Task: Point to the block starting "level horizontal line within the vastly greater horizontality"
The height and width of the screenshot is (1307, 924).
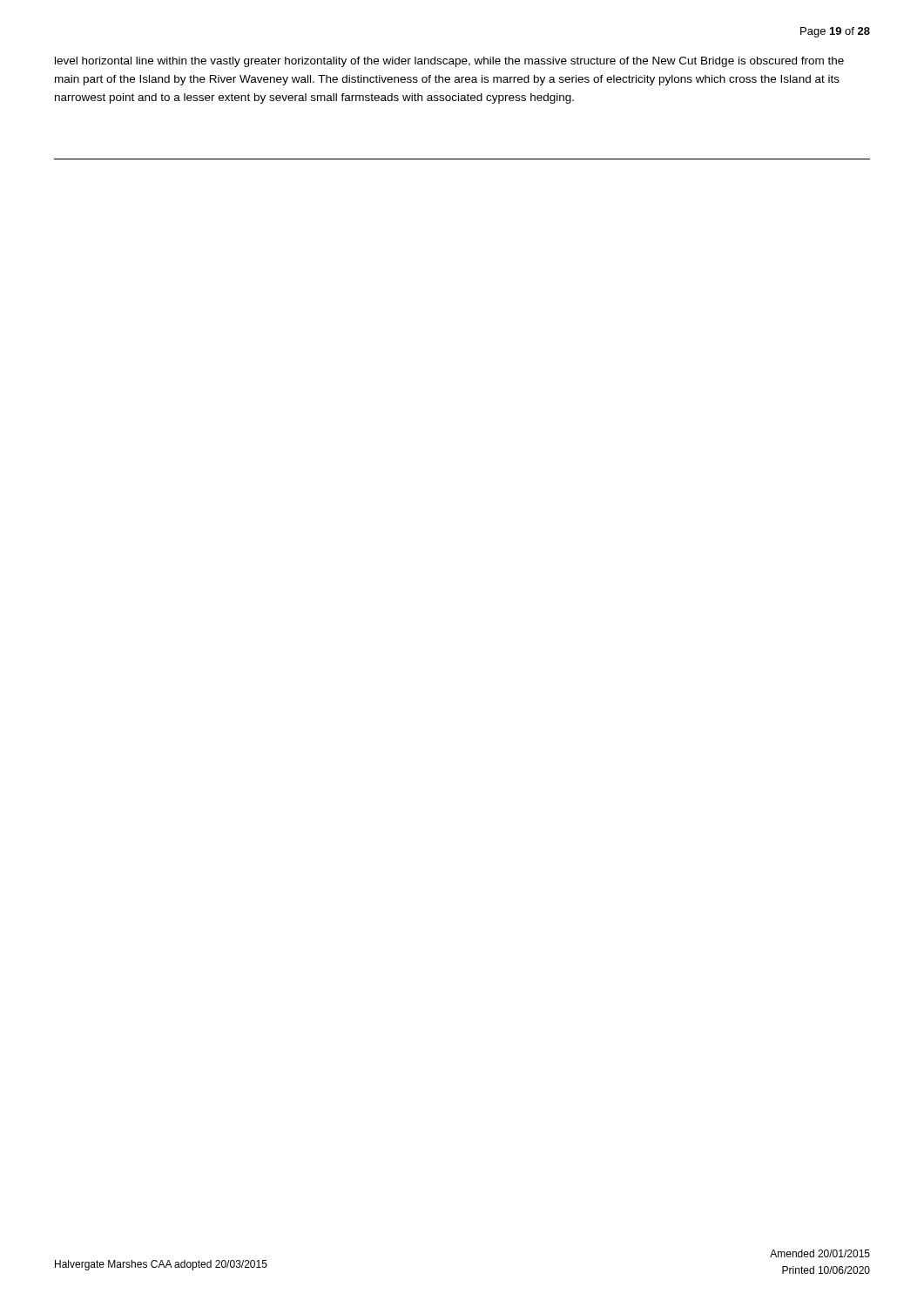Action: (449, 79)
